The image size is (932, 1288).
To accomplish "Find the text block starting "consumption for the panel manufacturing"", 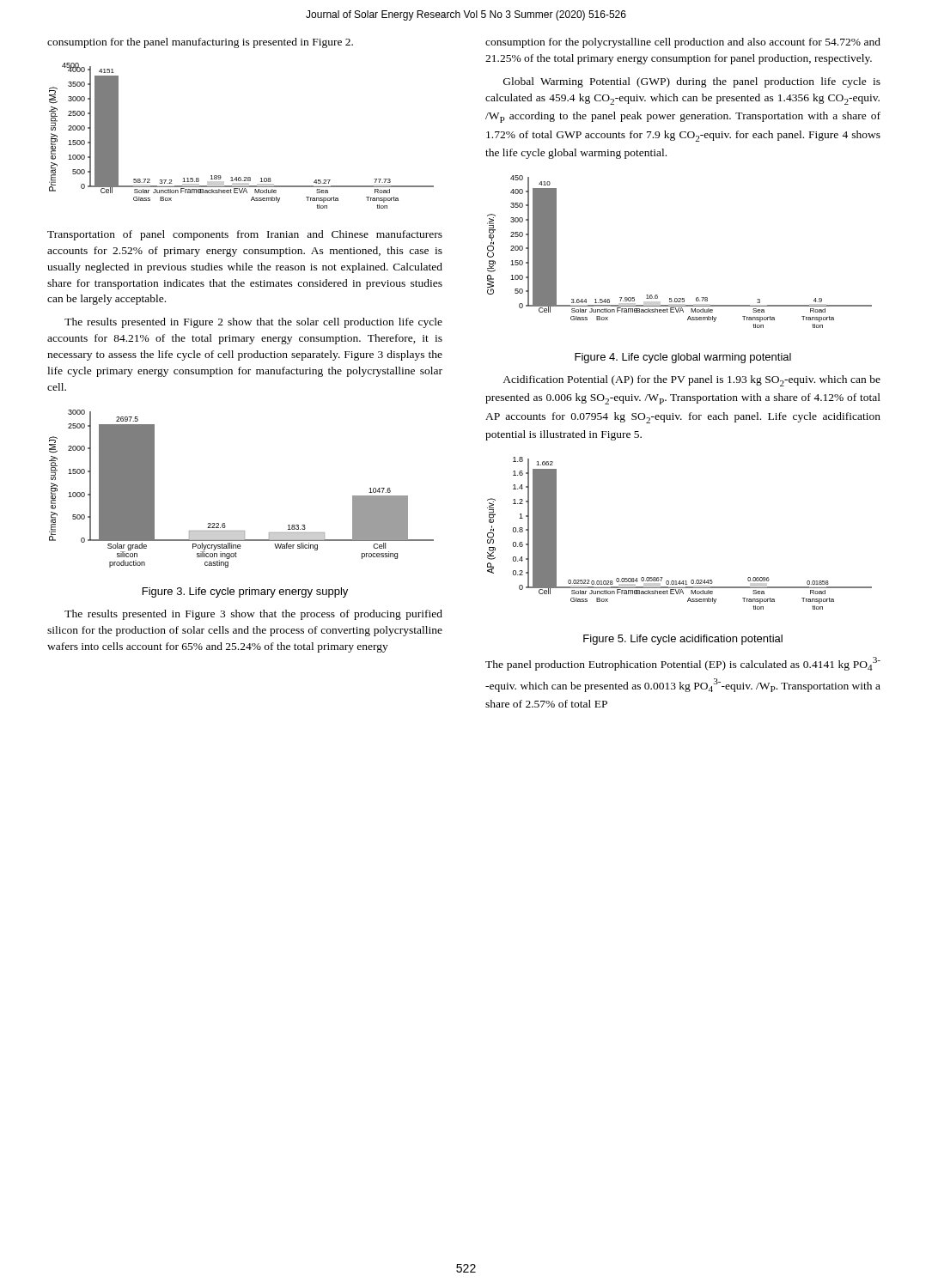I will [245, 43].
